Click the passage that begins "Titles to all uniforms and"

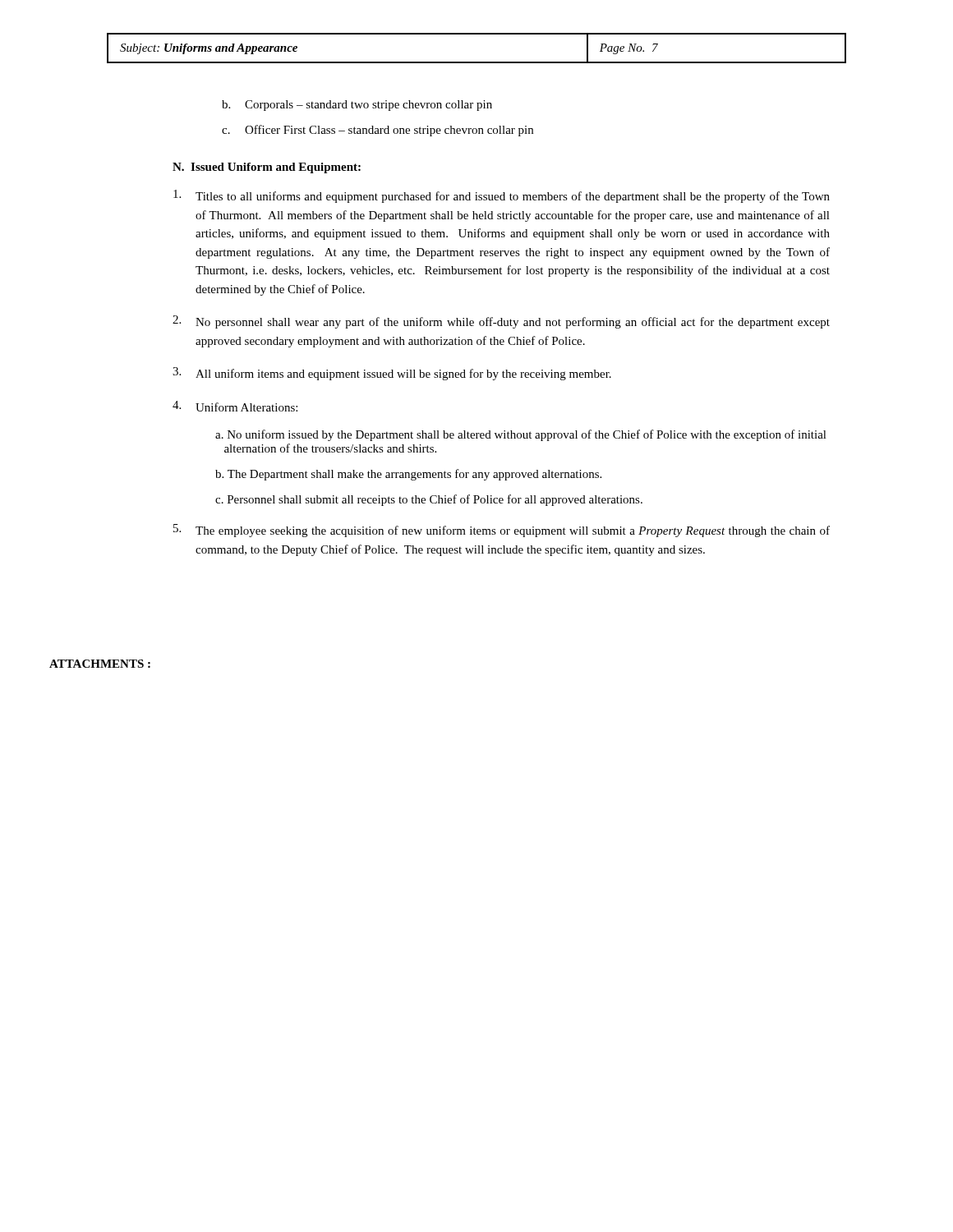click(x=501, y=243)
